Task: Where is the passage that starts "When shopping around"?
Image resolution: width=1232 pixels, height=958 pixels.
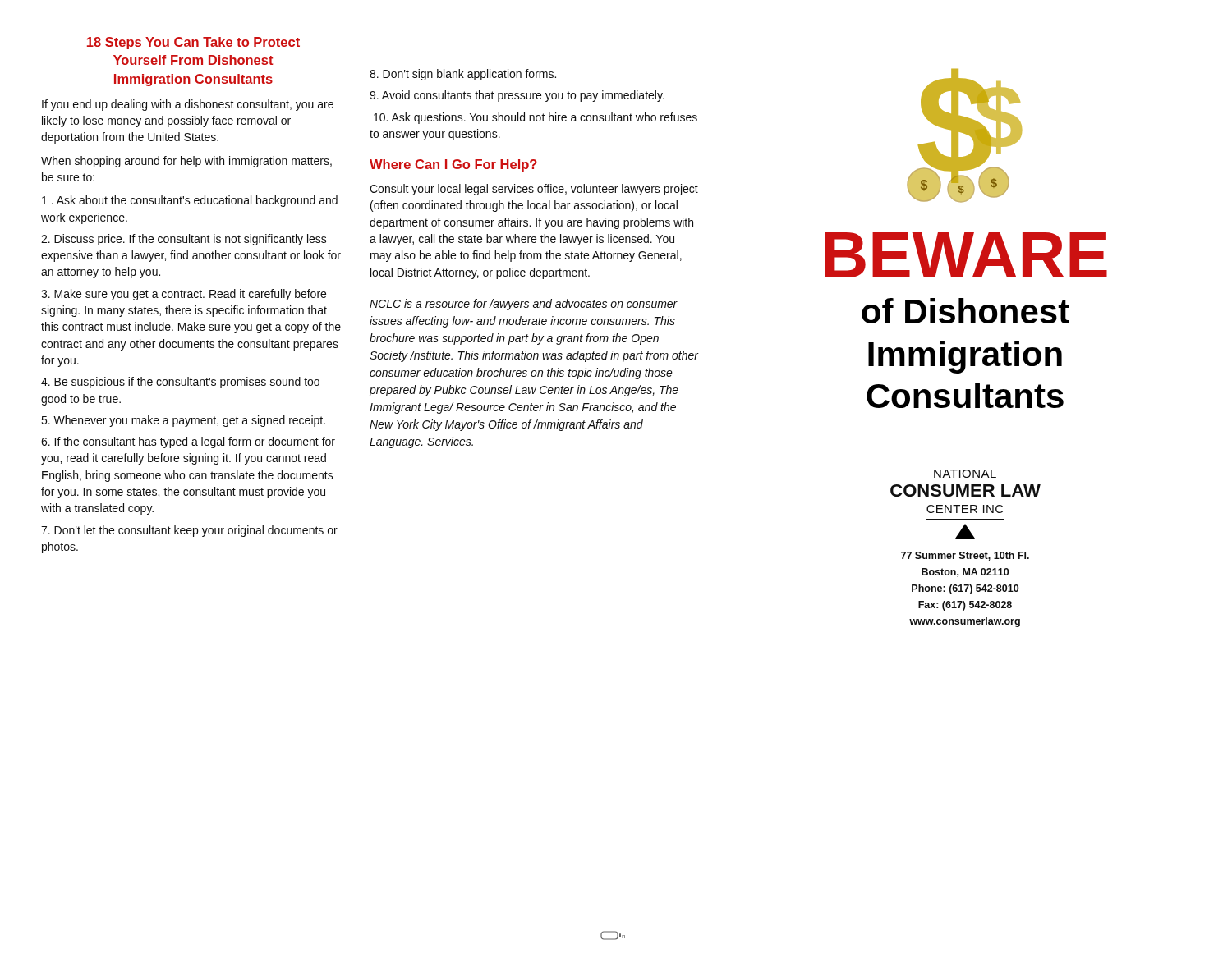Action: 187,169
